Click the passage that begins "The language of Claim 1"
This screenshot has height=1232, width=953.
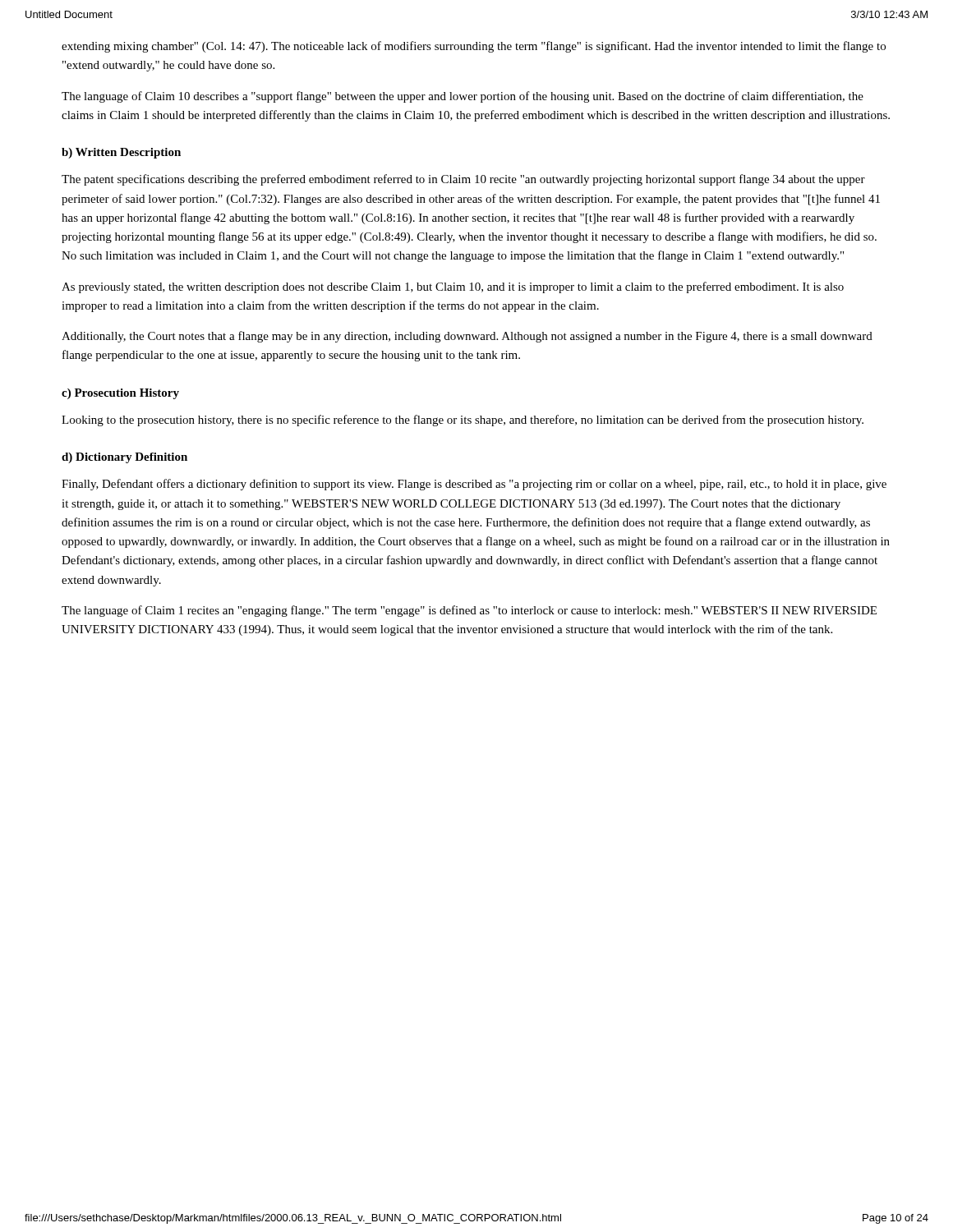pyautogui.click(x=469, y=620)
